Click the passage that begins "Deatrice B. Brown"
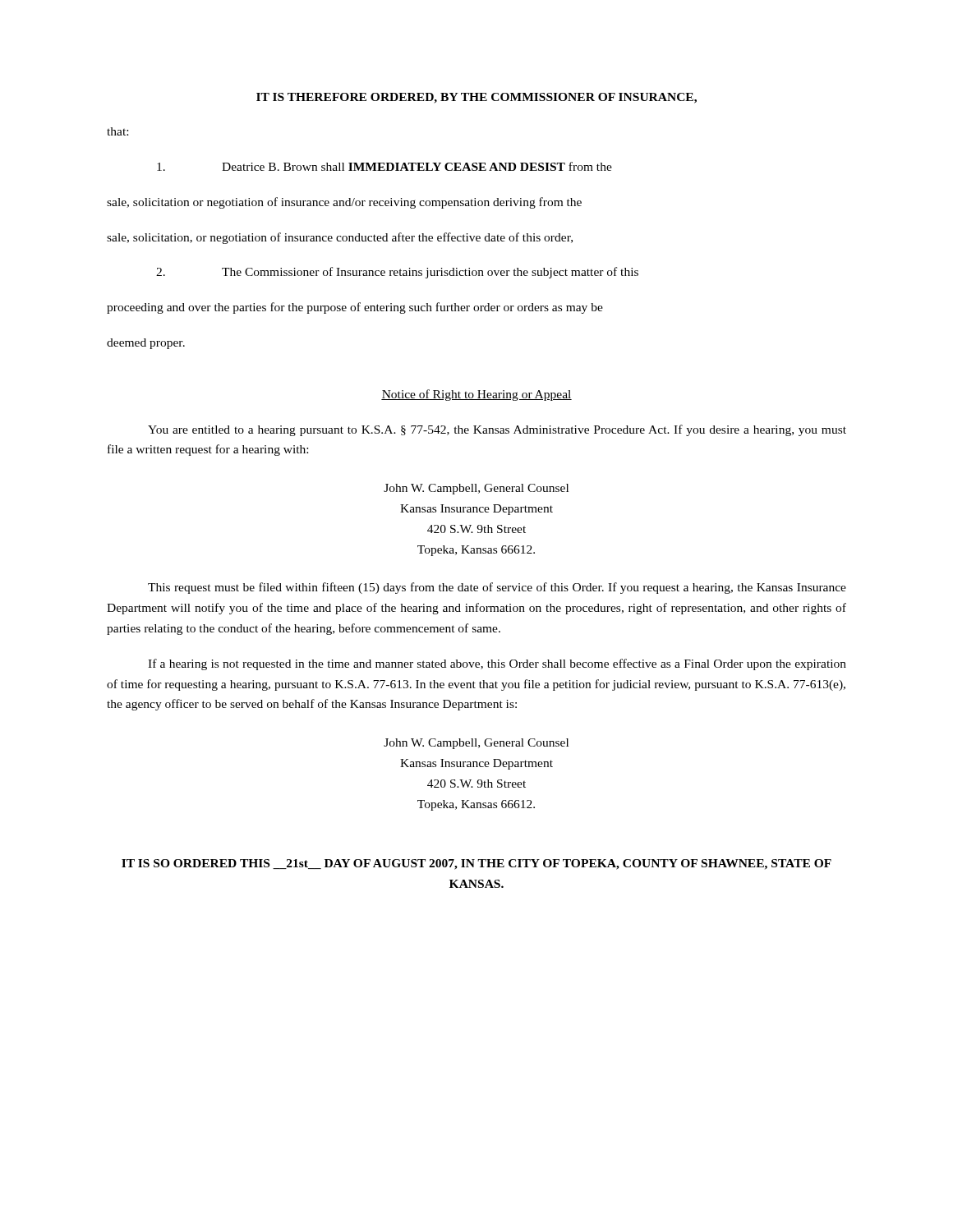Viewport: 953px width, 1232px height. point(476,202)
